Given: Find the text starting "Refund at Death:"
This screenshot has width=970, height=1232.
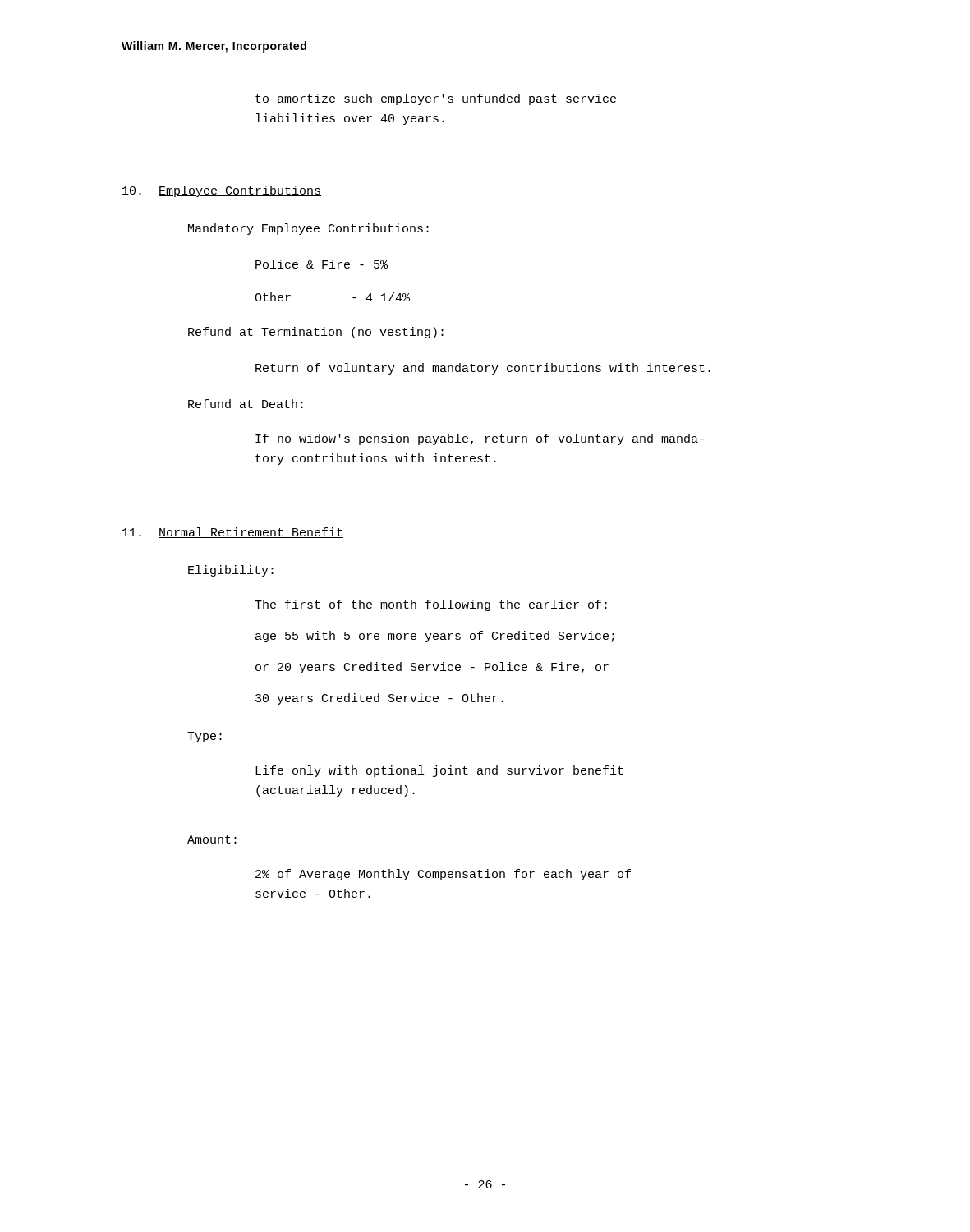Looking at the screenshot, I should [x=246, y=405].
